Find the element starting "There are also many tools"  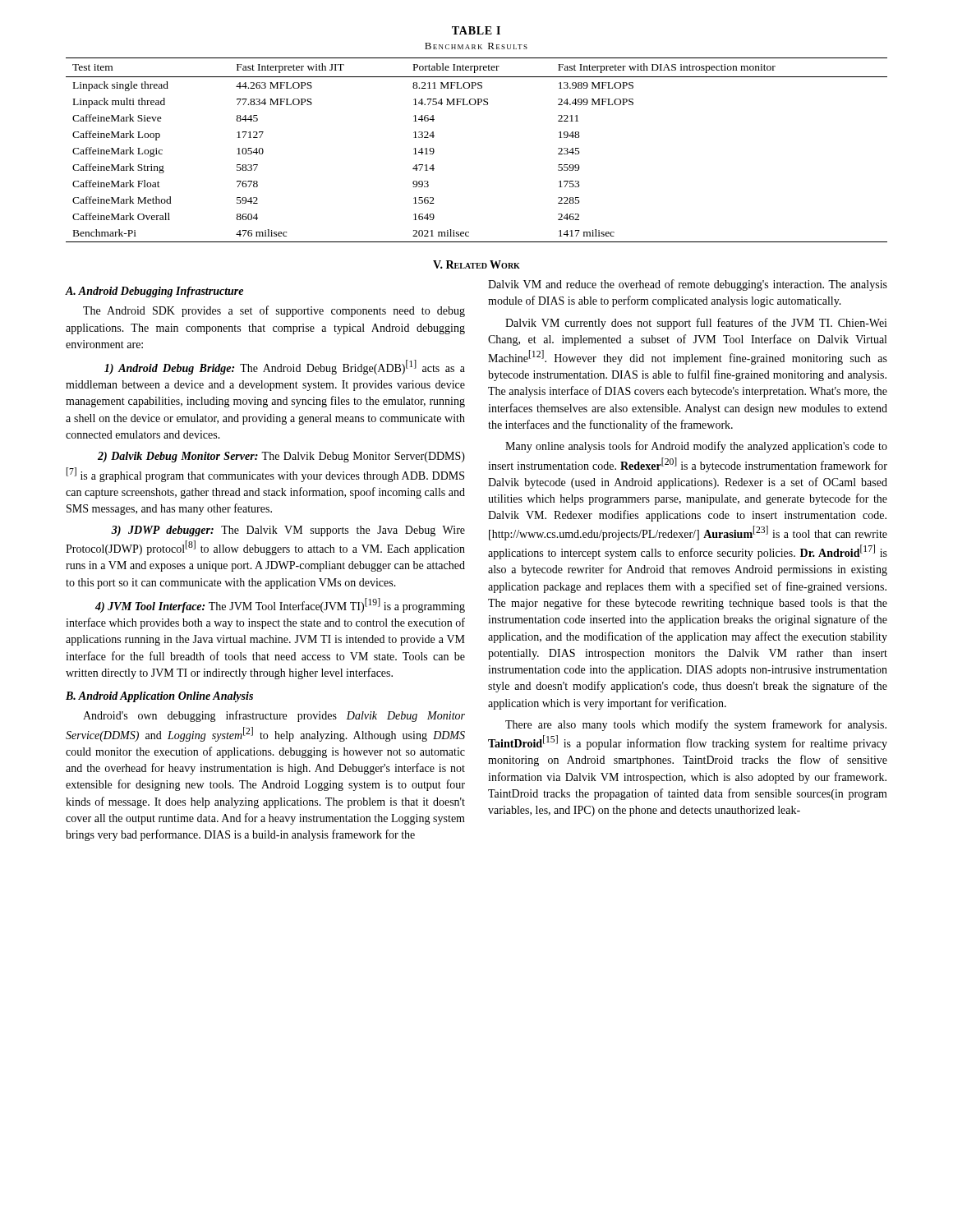688,768
